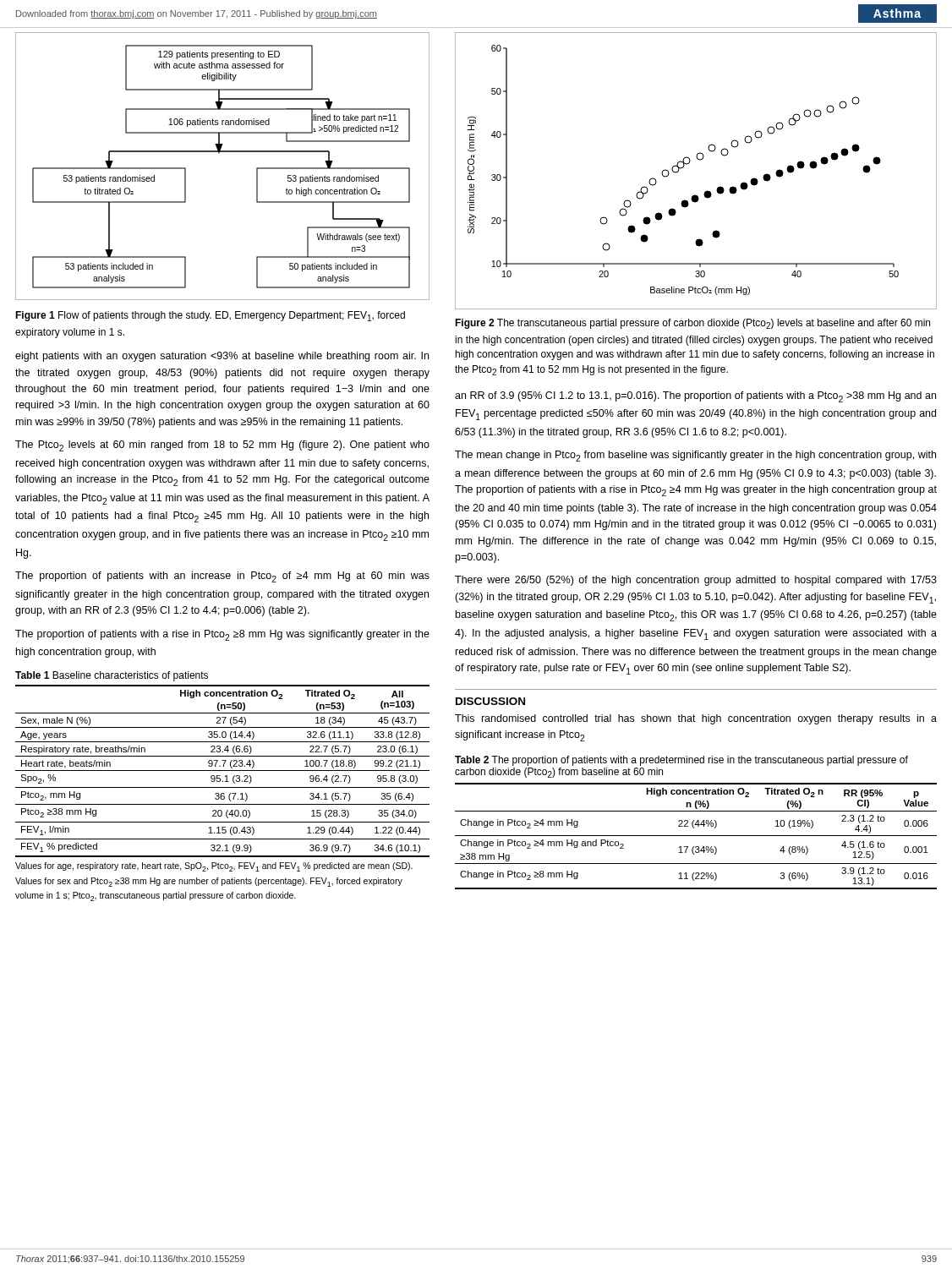Click on the table containing "Titrated O 2 n (%)"
The image size is (952, 1268).
696,821
